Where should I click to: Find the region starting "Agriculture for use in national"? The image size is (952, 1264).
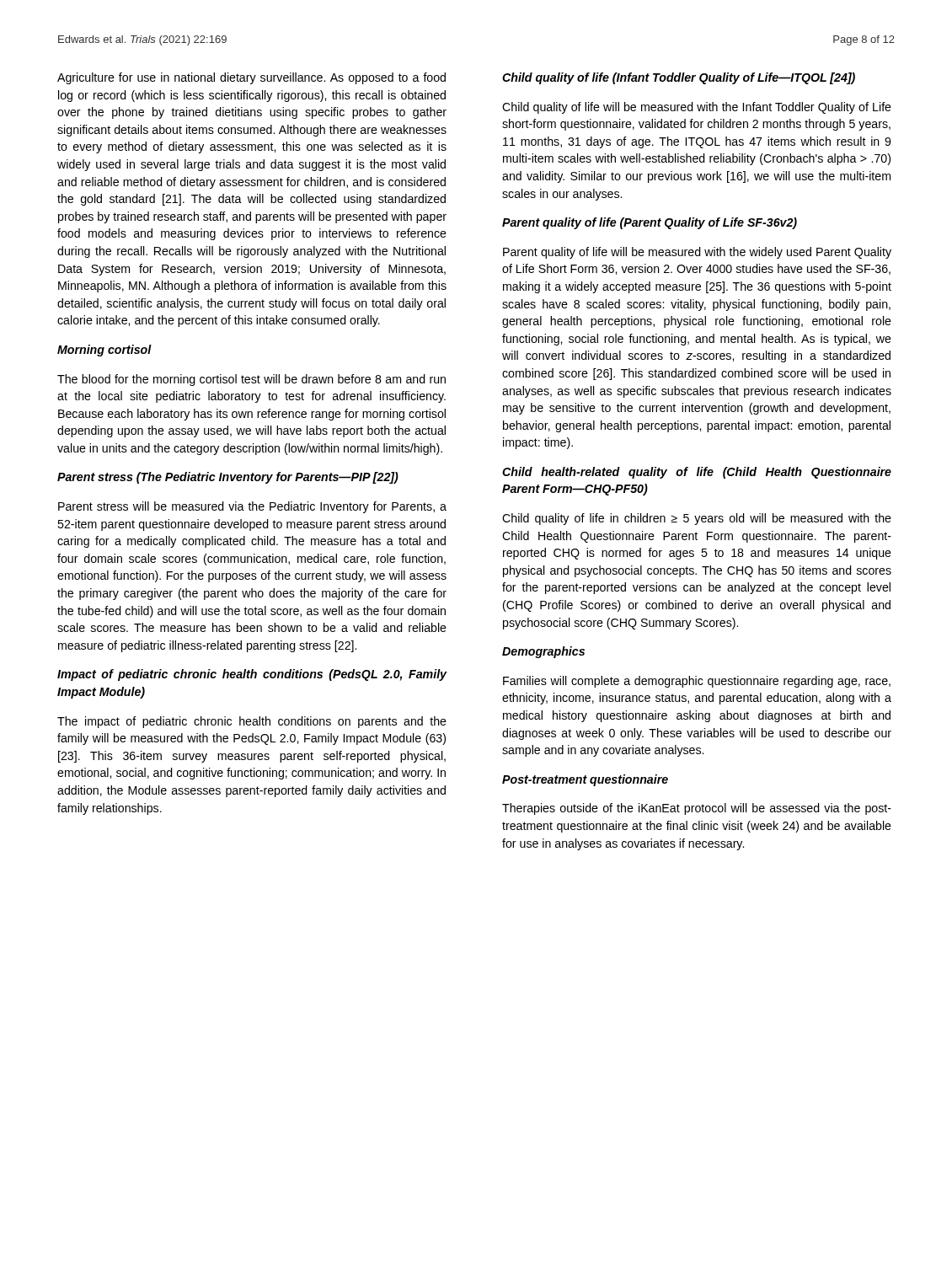click(x=252, y=199)
